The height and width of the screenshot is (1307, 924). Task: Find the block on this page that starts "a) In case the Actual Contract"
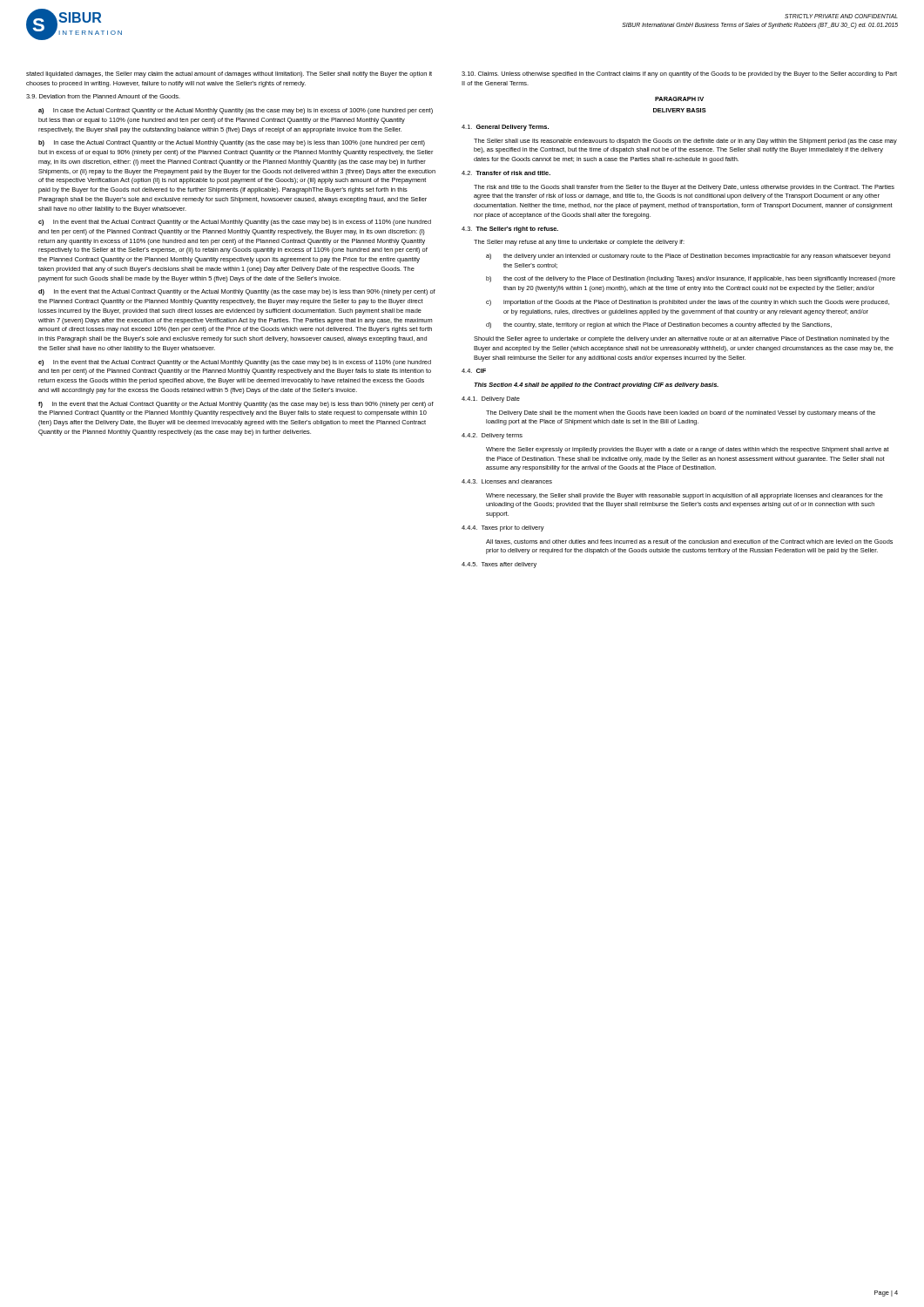tap(236, 120)
